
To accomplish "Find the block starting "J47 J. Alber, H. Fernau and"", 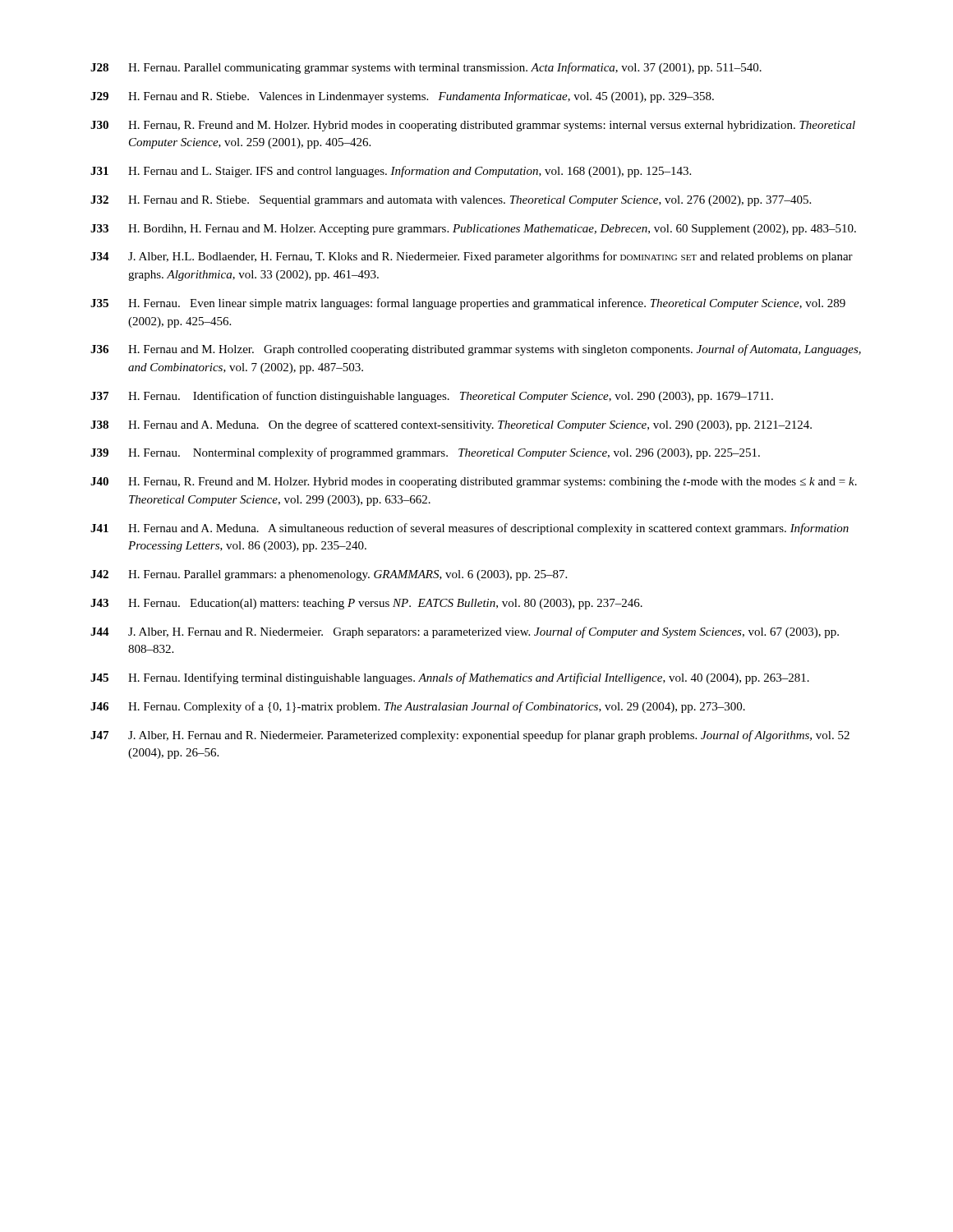I will click(x=476, y=744).
